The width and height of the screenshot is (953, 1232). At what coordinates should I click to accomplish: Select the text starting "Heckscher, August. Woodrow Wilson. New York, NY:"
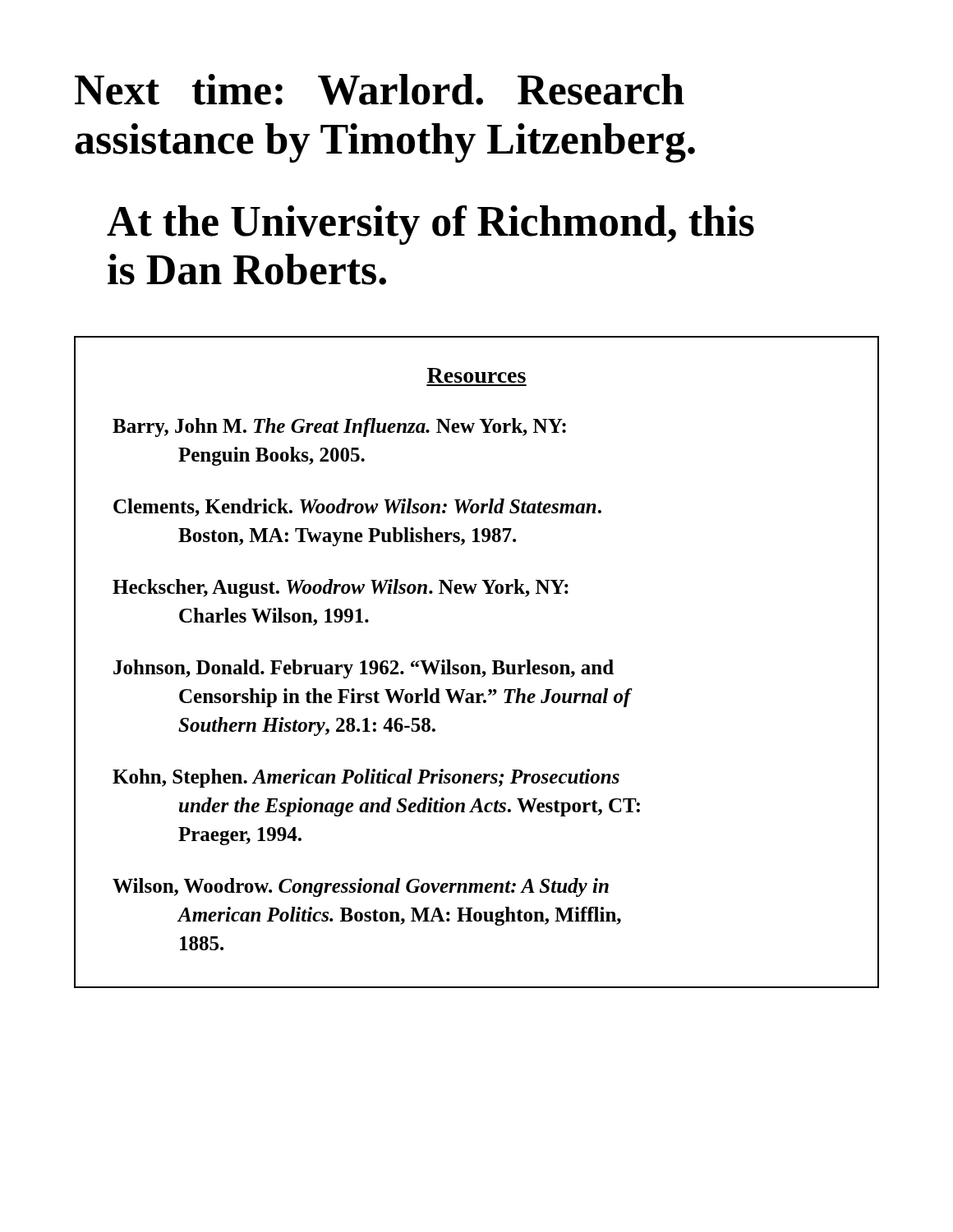[x=476, y=603]
